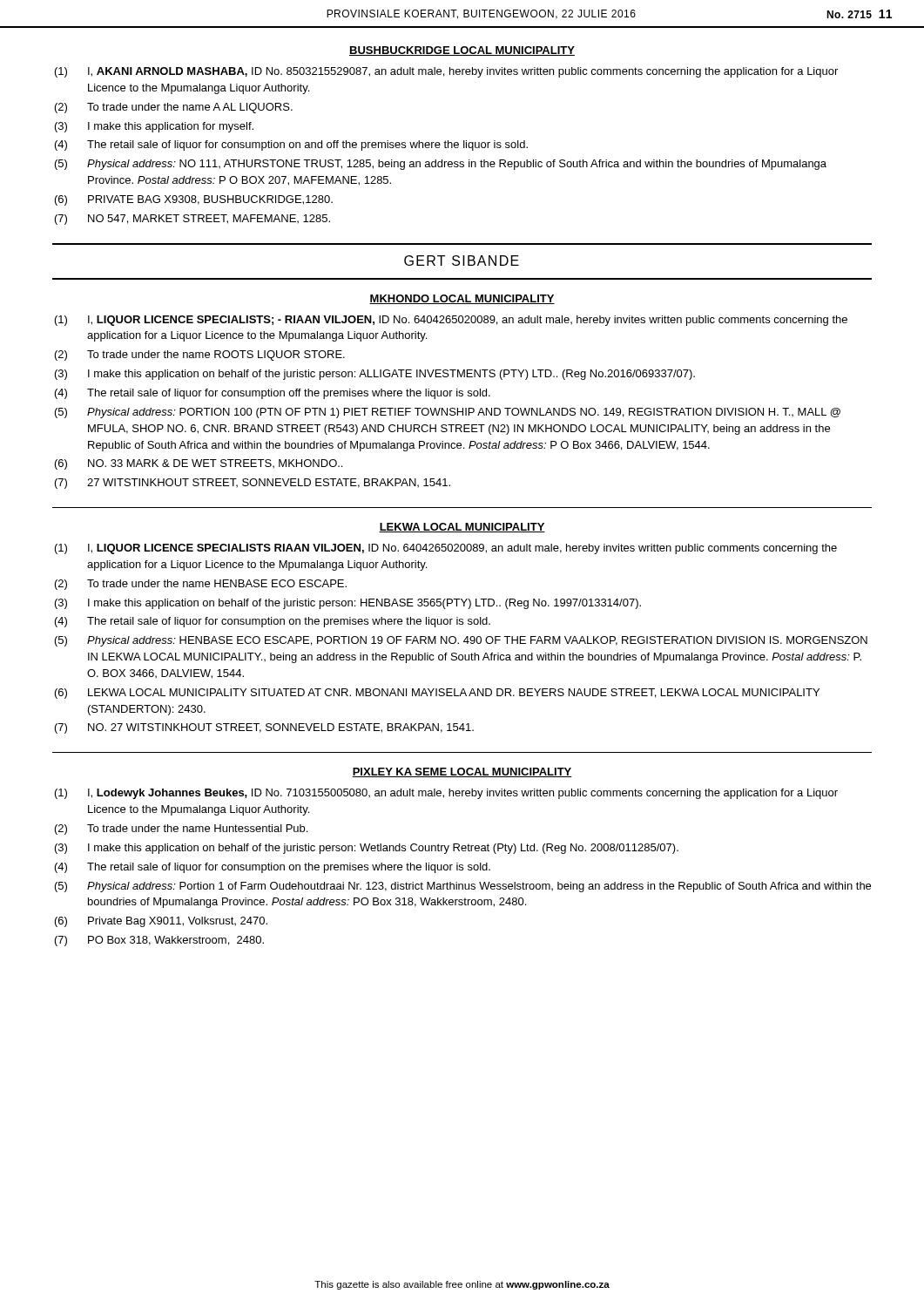Find the title
The height and width of the screenshot is (1307, 924).
point(462,261)
